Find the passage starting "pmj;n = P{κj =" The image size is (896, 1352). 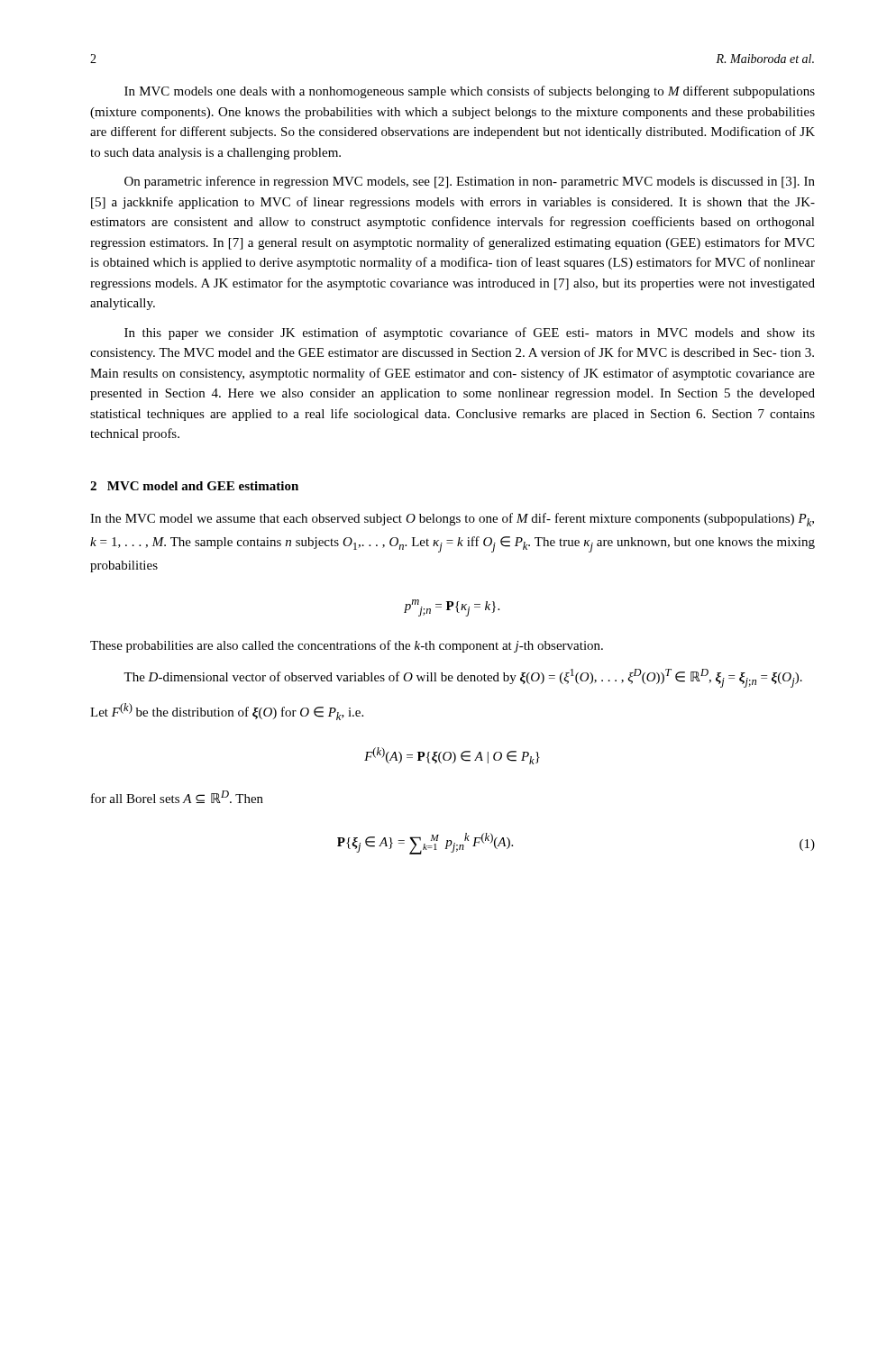452,606
